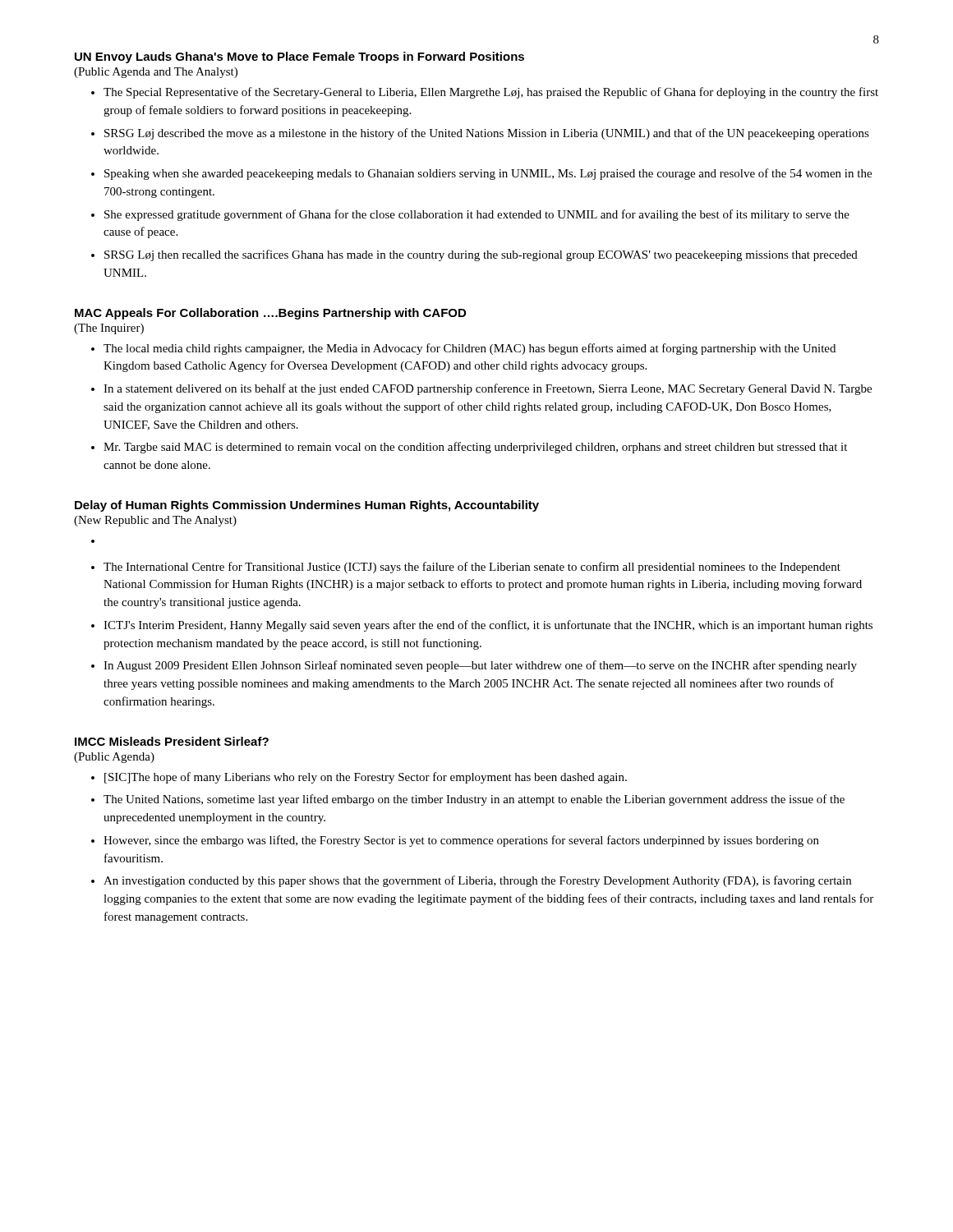
Task: Navigate to the element starting "Speaking when she awarded peacekeeping medals to"
Action: pyautogui.click(x=488, y=182)
